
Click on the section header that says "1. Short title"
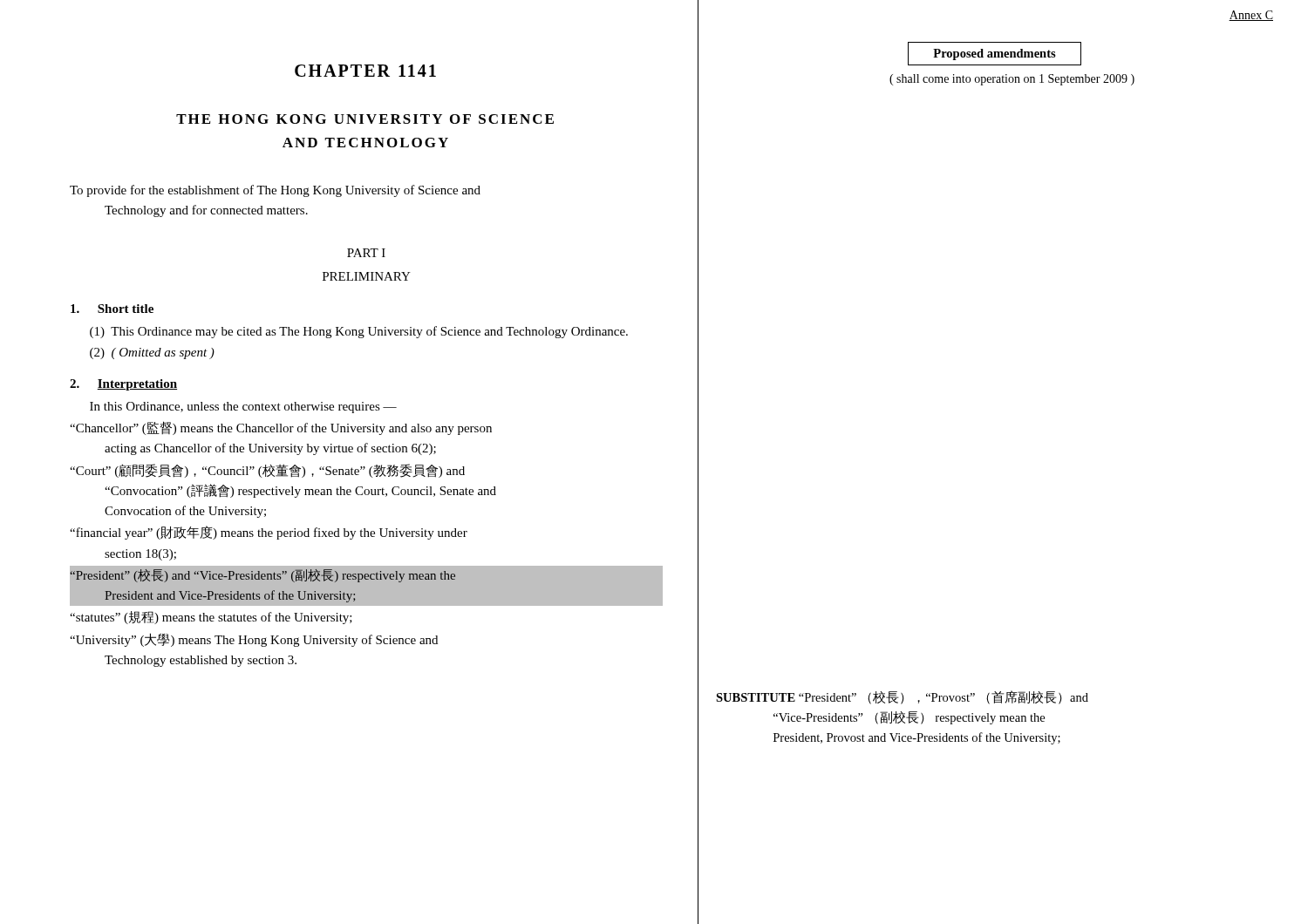(112, 309)
